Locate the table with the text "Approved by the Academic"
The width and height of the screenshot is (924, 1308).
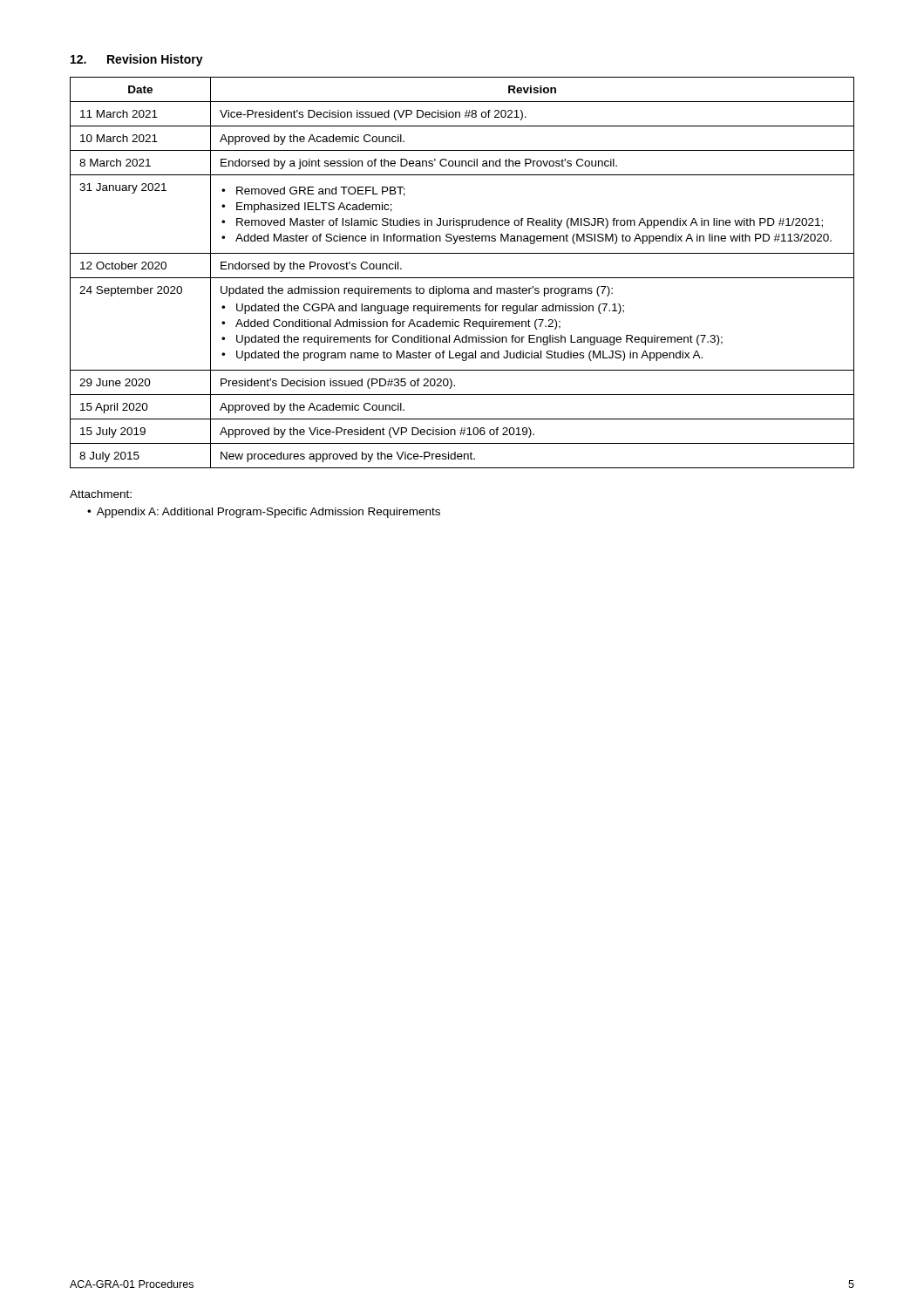pos(462,273)
